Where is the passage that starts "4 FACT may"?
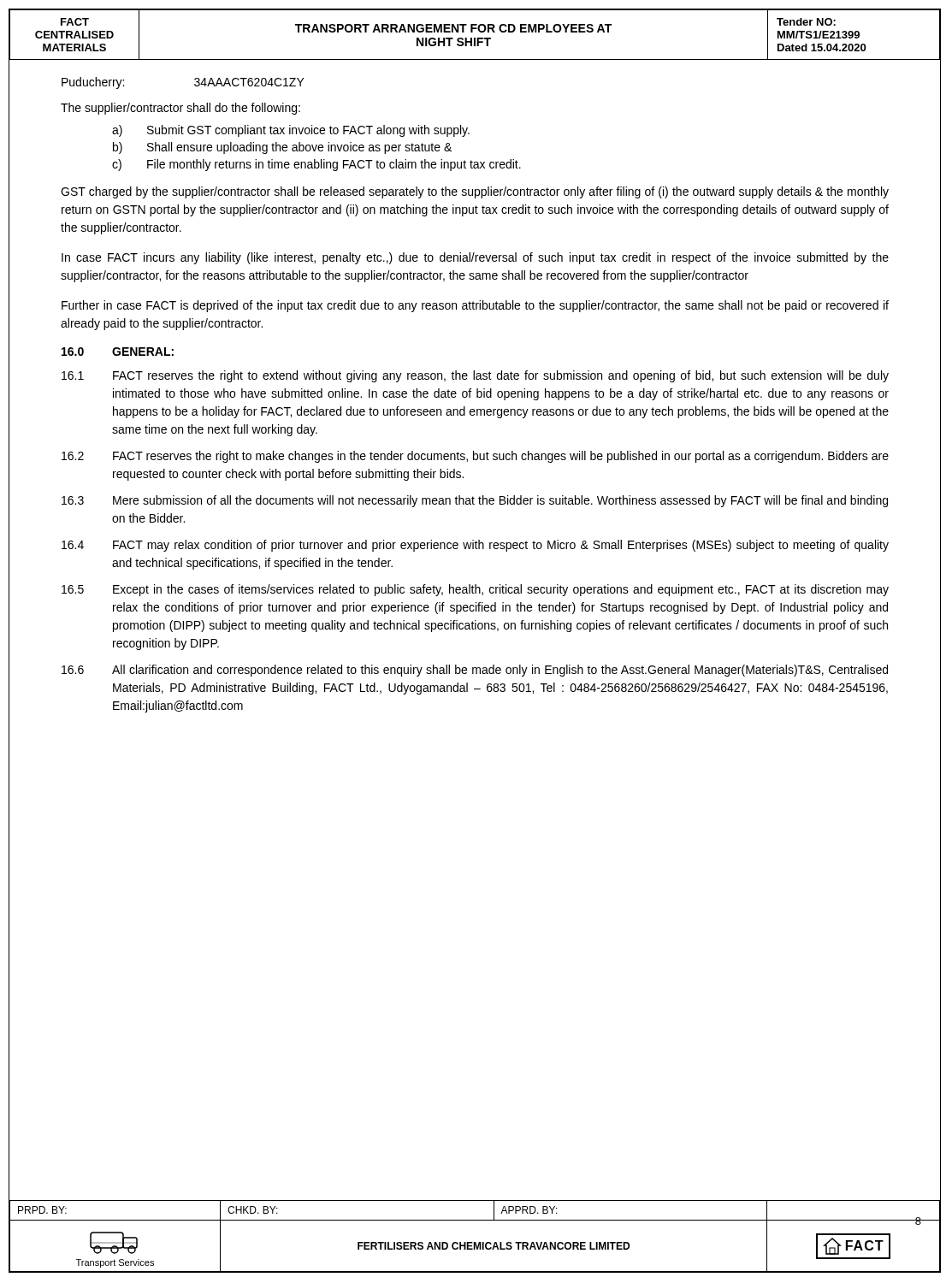 tap(475, 554)
